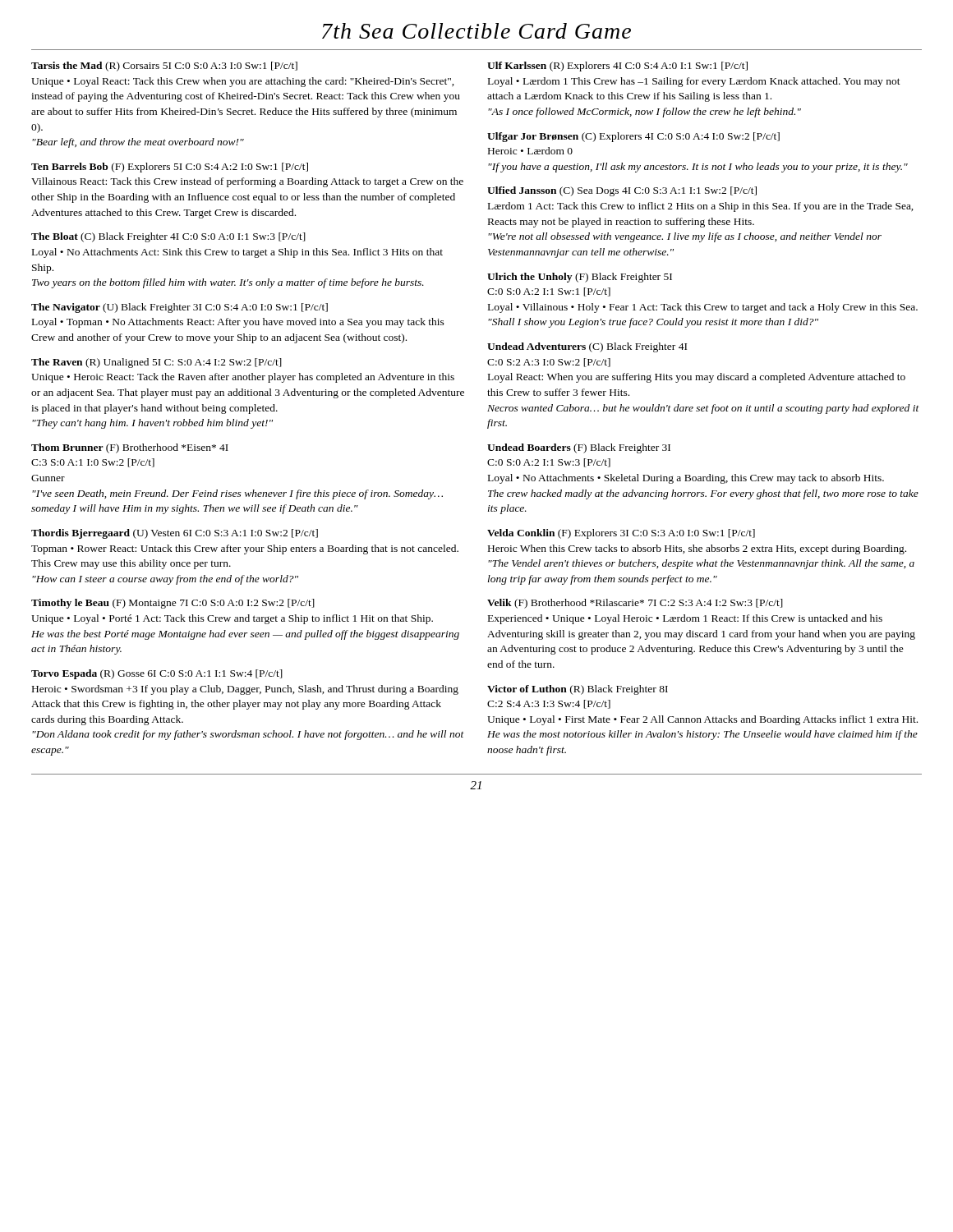Locate the list item that says "Timothy le Beau (F)"
953x1232 pixels.
tap(249, 626)
